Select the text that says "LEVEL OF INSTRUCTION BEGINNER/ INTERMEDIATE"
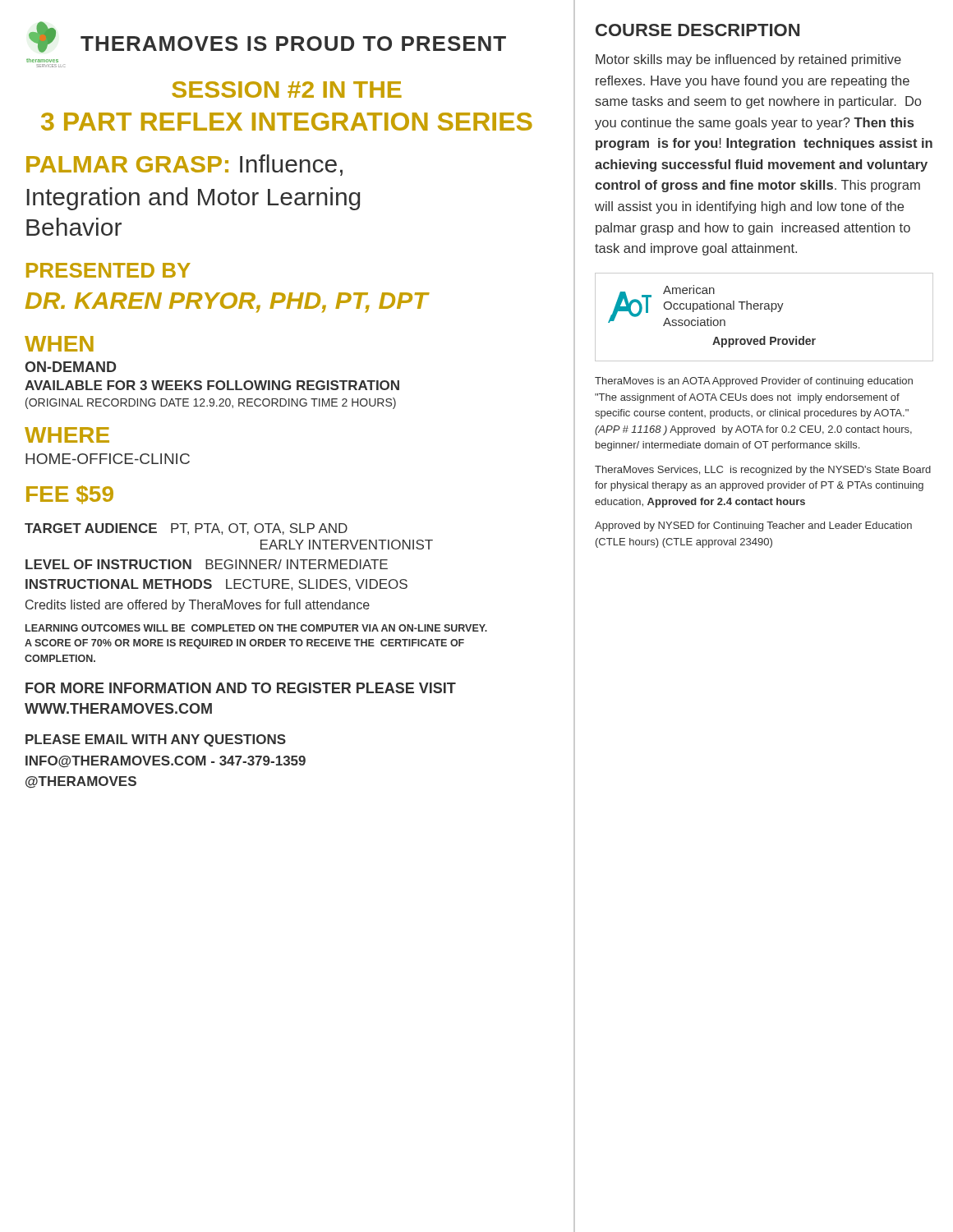The width and height of the screenshot is (953, 1232). [x=207, y=565]
